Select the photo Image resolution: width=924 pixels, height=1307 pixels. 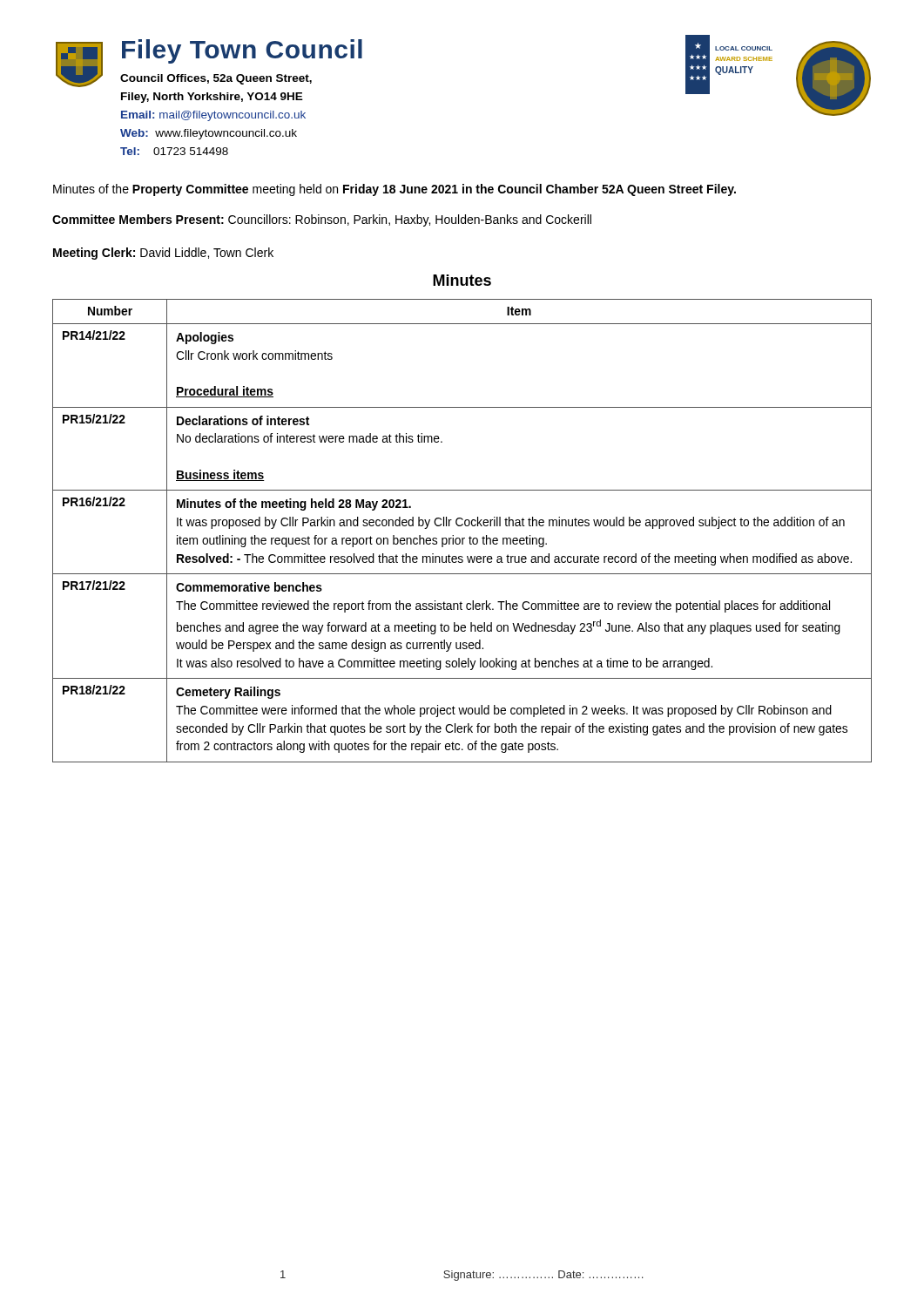tap(833, 80)
